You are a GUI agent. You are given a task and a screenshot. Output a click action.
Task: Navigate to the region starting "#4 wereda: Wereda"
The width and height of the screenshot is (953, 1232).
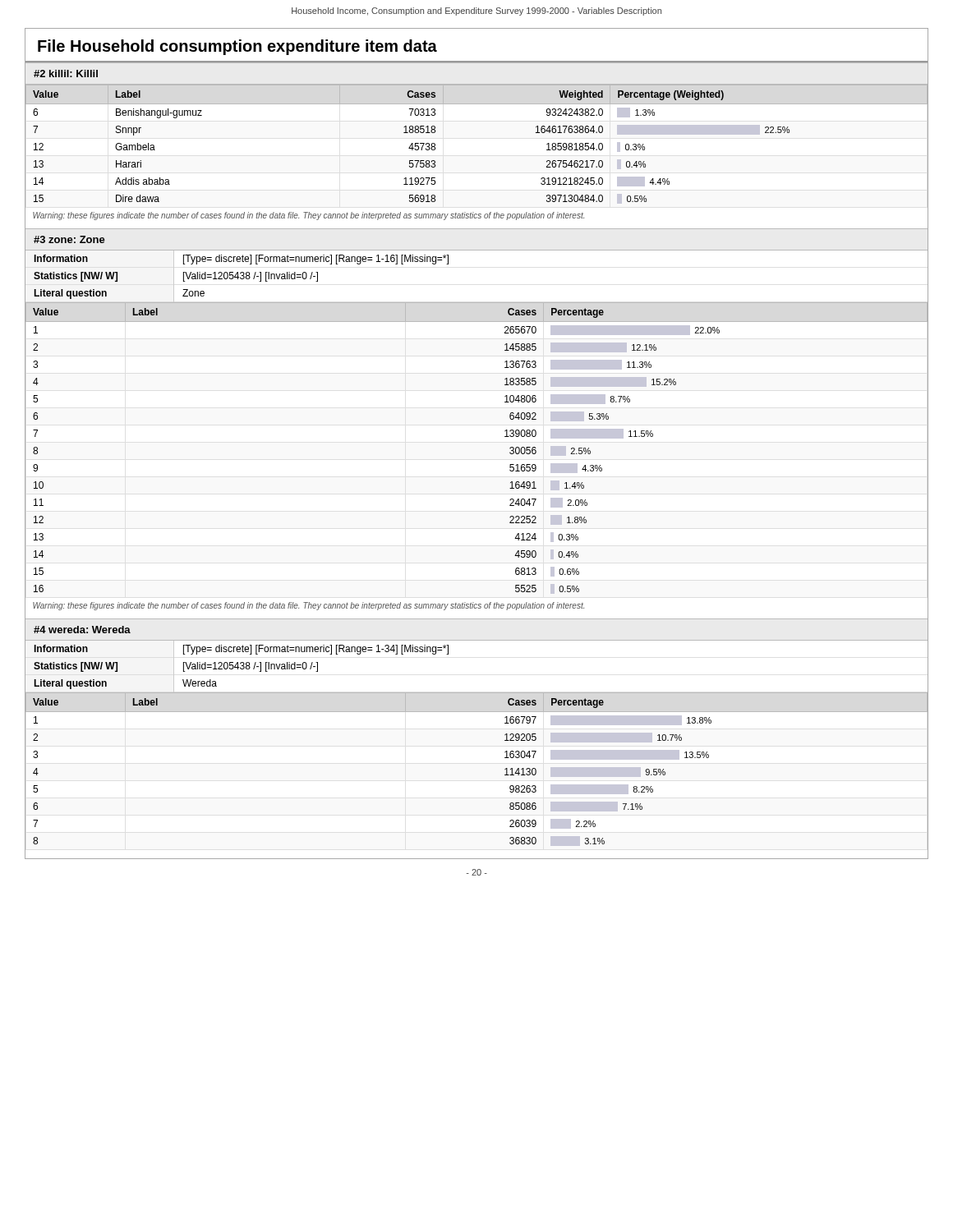point(82,630)
